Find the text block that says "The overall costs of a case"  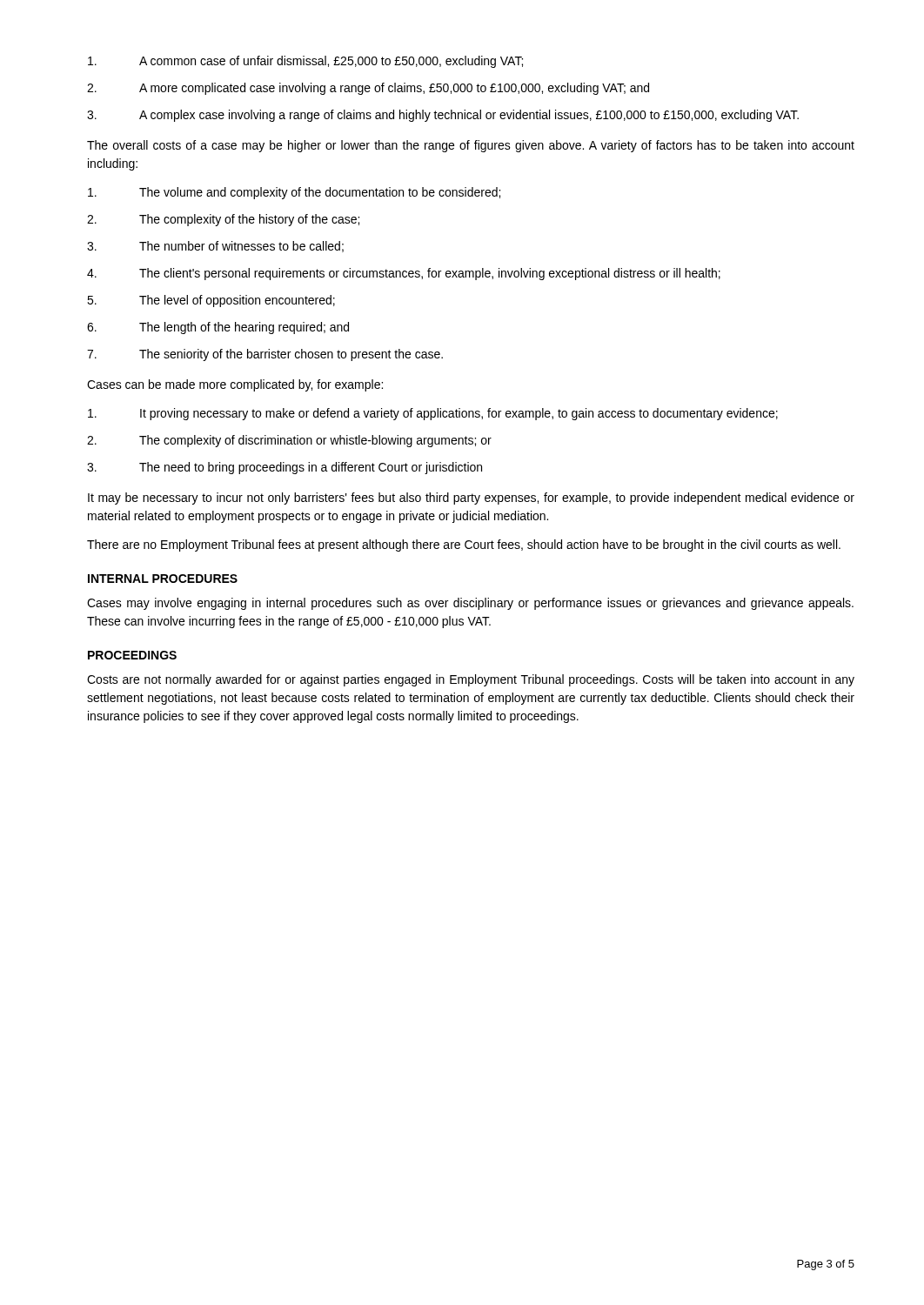[x=471, y=154]
